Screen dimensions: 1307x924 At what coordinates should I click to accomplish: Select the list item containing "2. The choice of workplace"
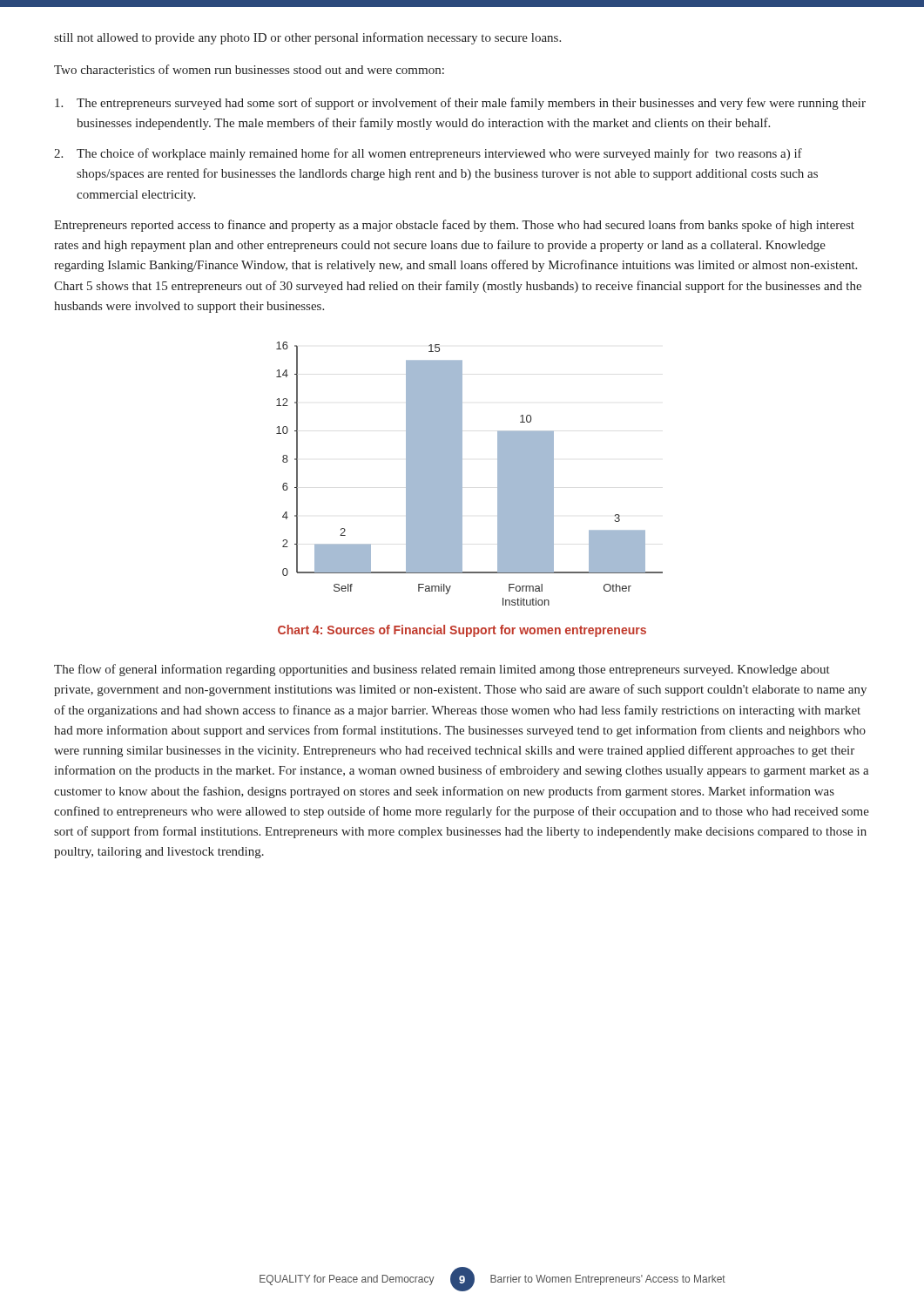click(x=462, y=174)
